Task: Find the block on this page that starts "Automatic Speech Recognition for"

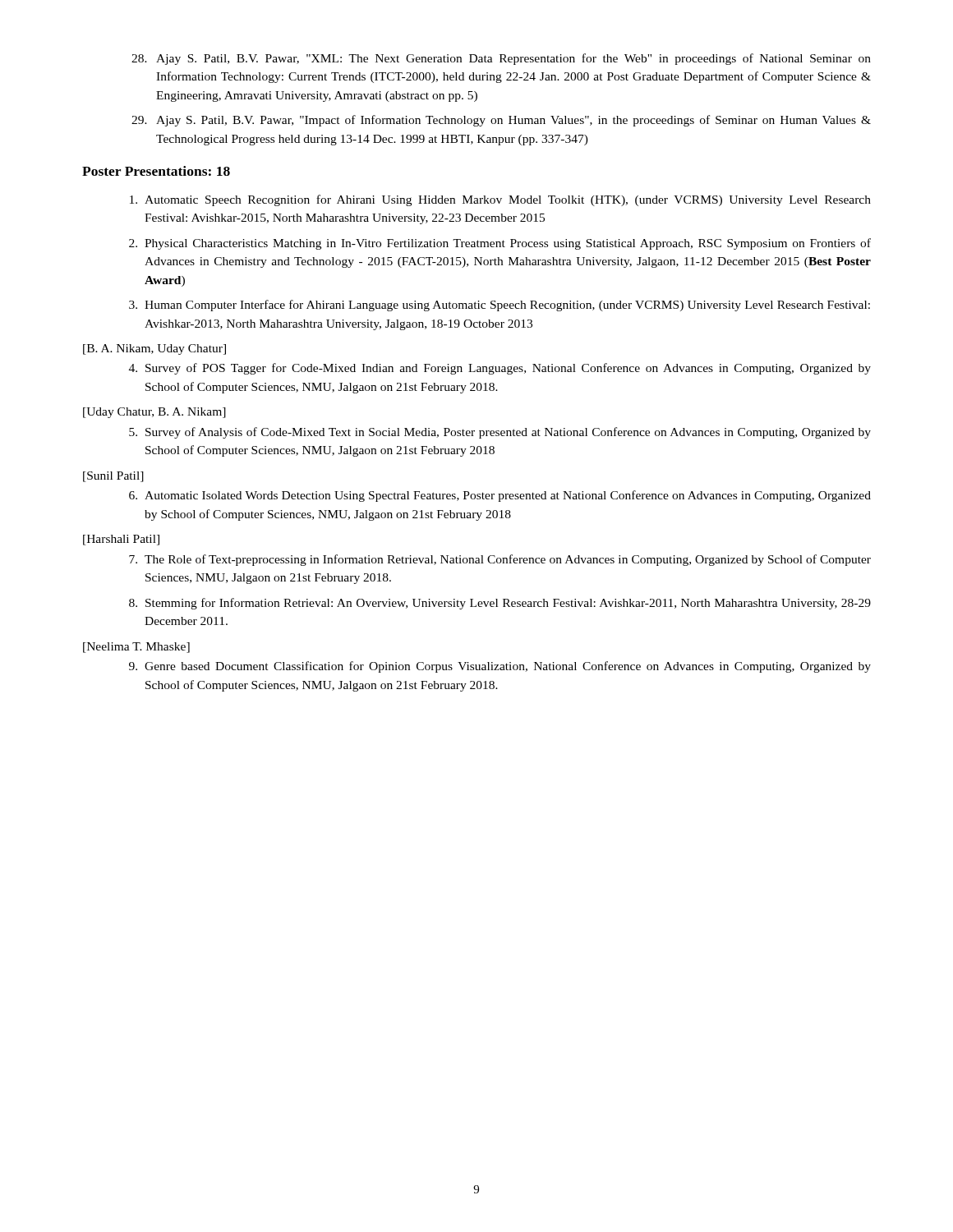Action: pos(493,209)
